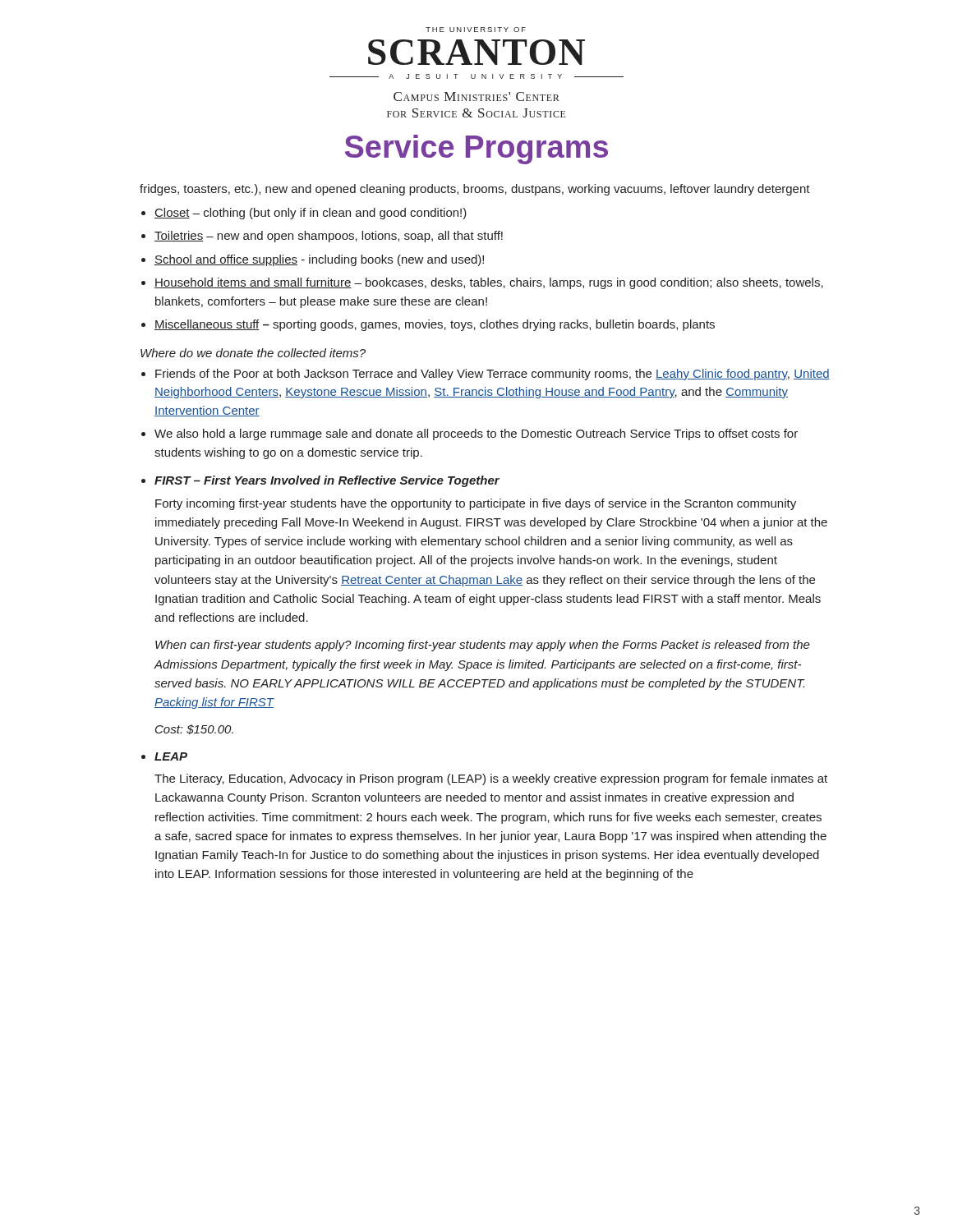This screenshot has height=1232, width=953.
Task: Where does it say "Campus Ministries' Center for Service & Social Justice"?
Action: [476, 105]
